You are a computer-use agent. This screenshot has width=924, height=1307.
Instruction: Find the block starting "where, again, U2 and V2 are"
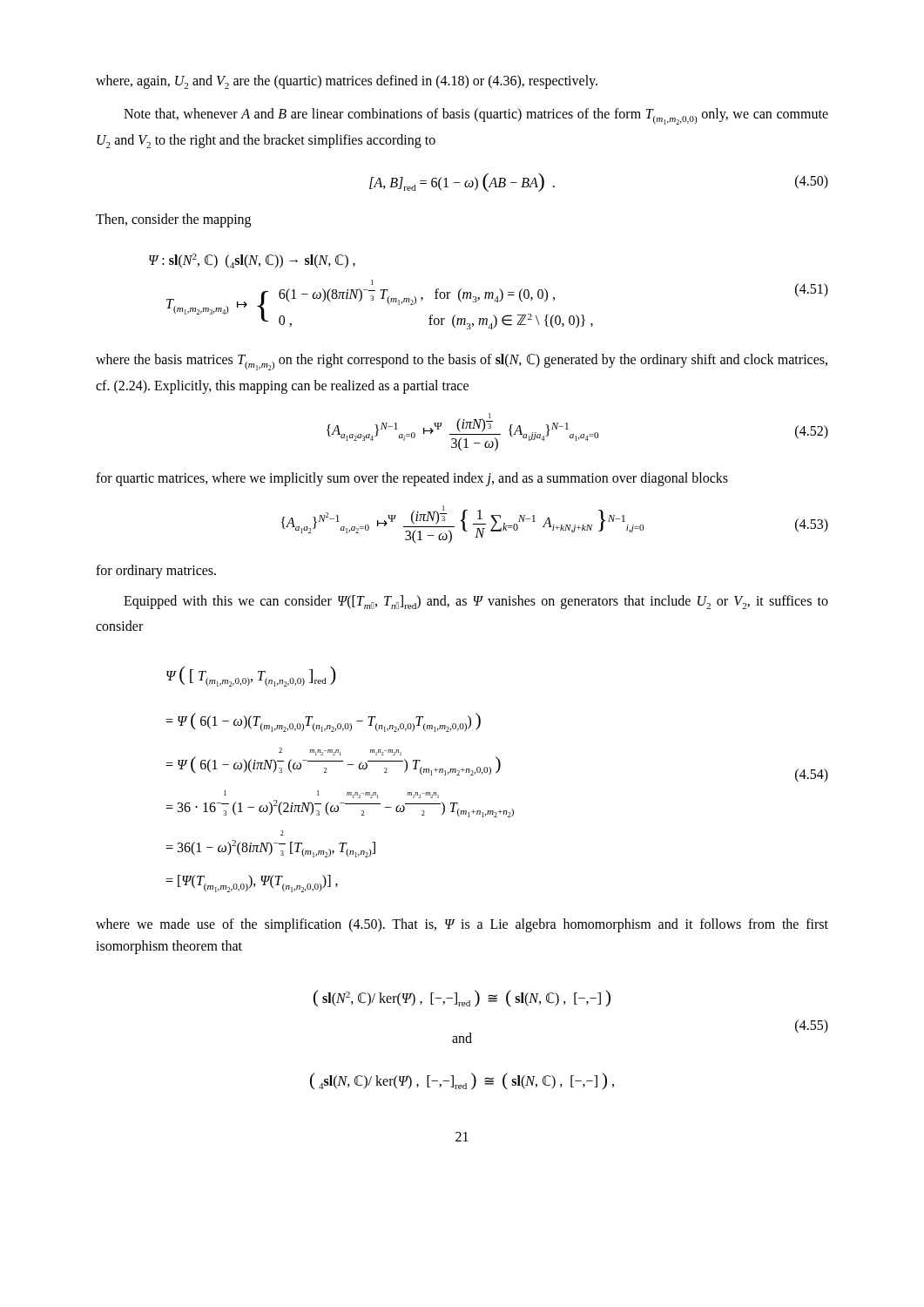(x=347, y=82)
